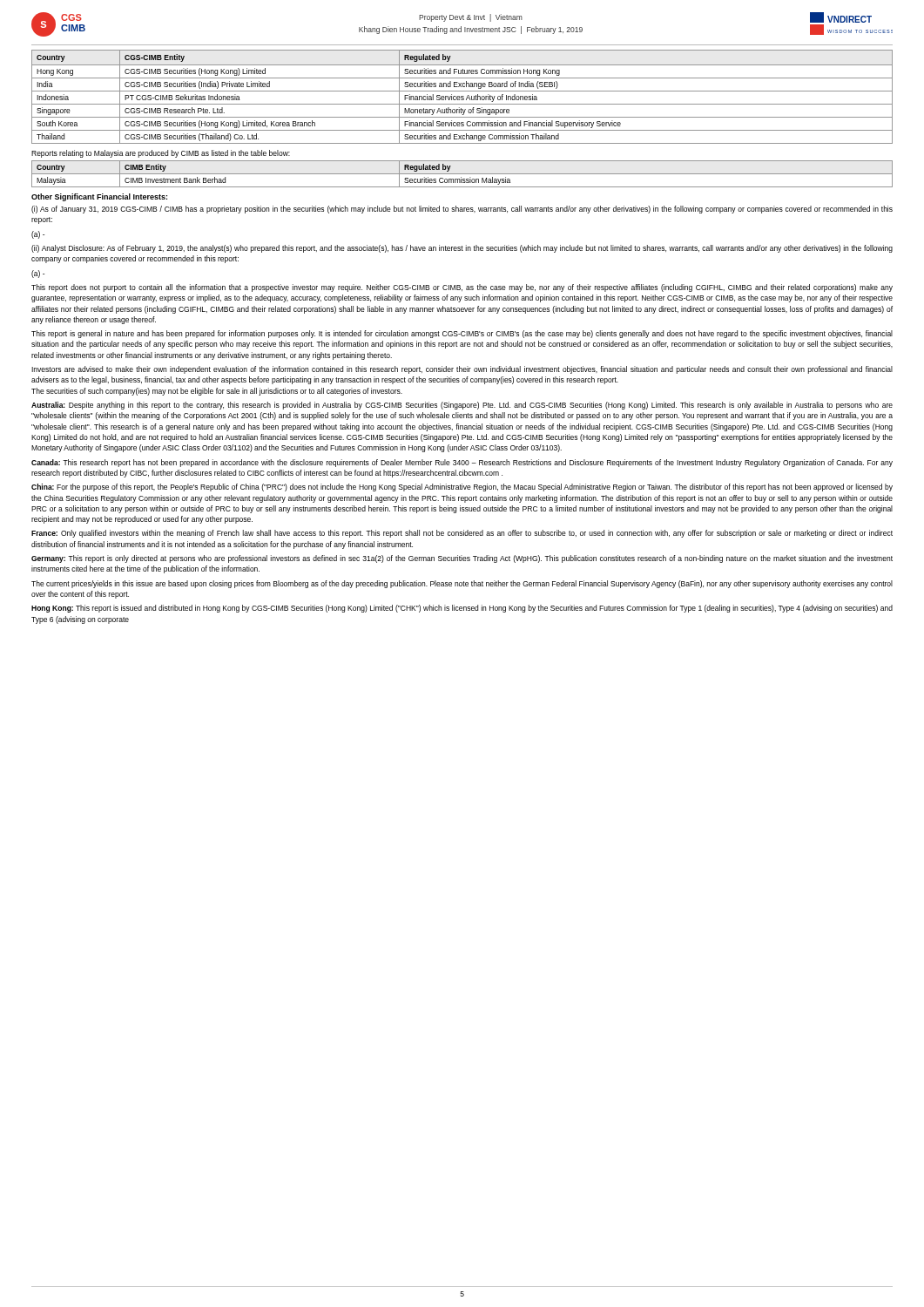This screenshot has height=1307, width=924.
Task: Select the passage starting "Hong Kong: This report is issued and"
Action: coord(462,614)
